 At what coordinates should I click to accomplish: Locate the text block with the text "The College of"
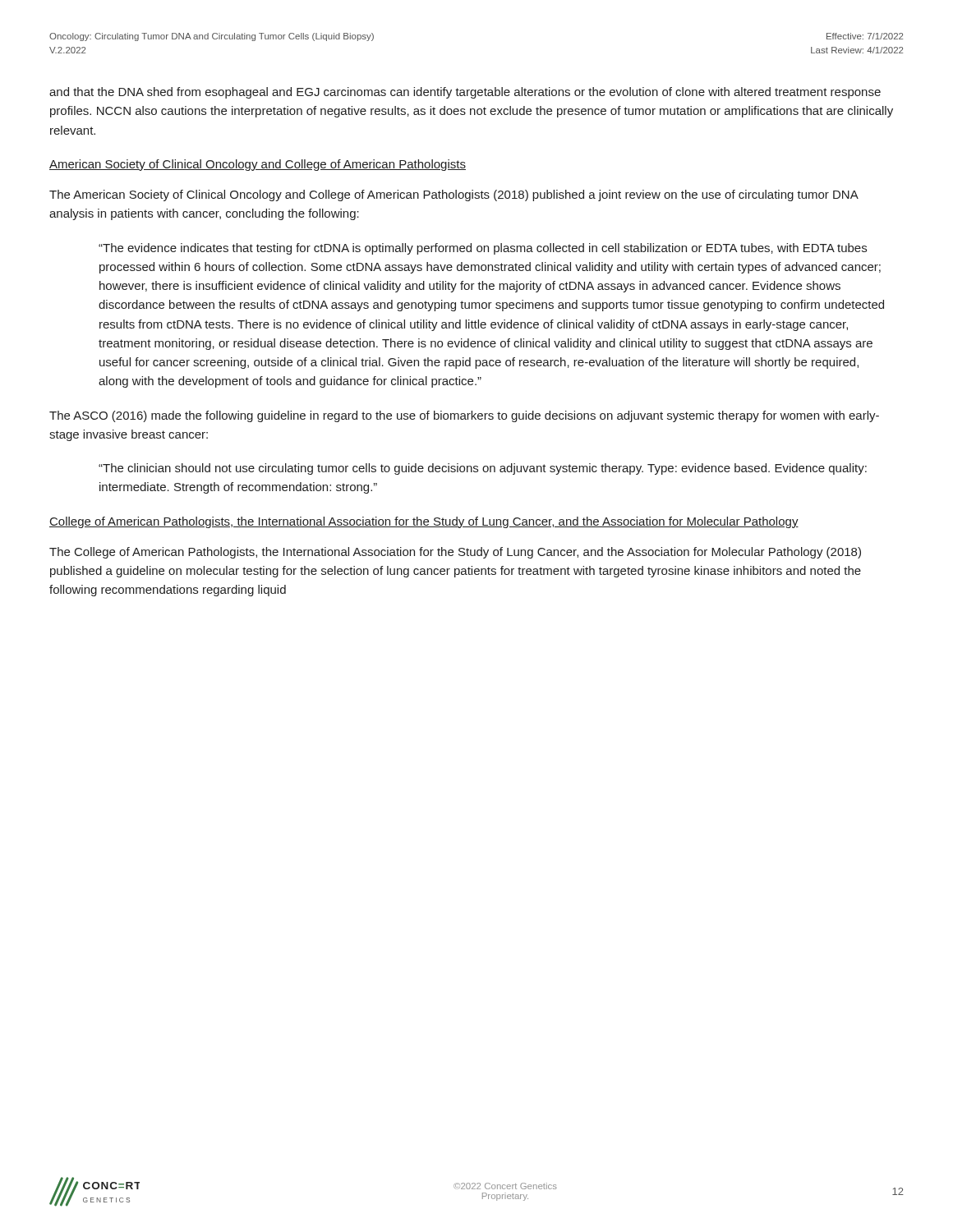456,570
